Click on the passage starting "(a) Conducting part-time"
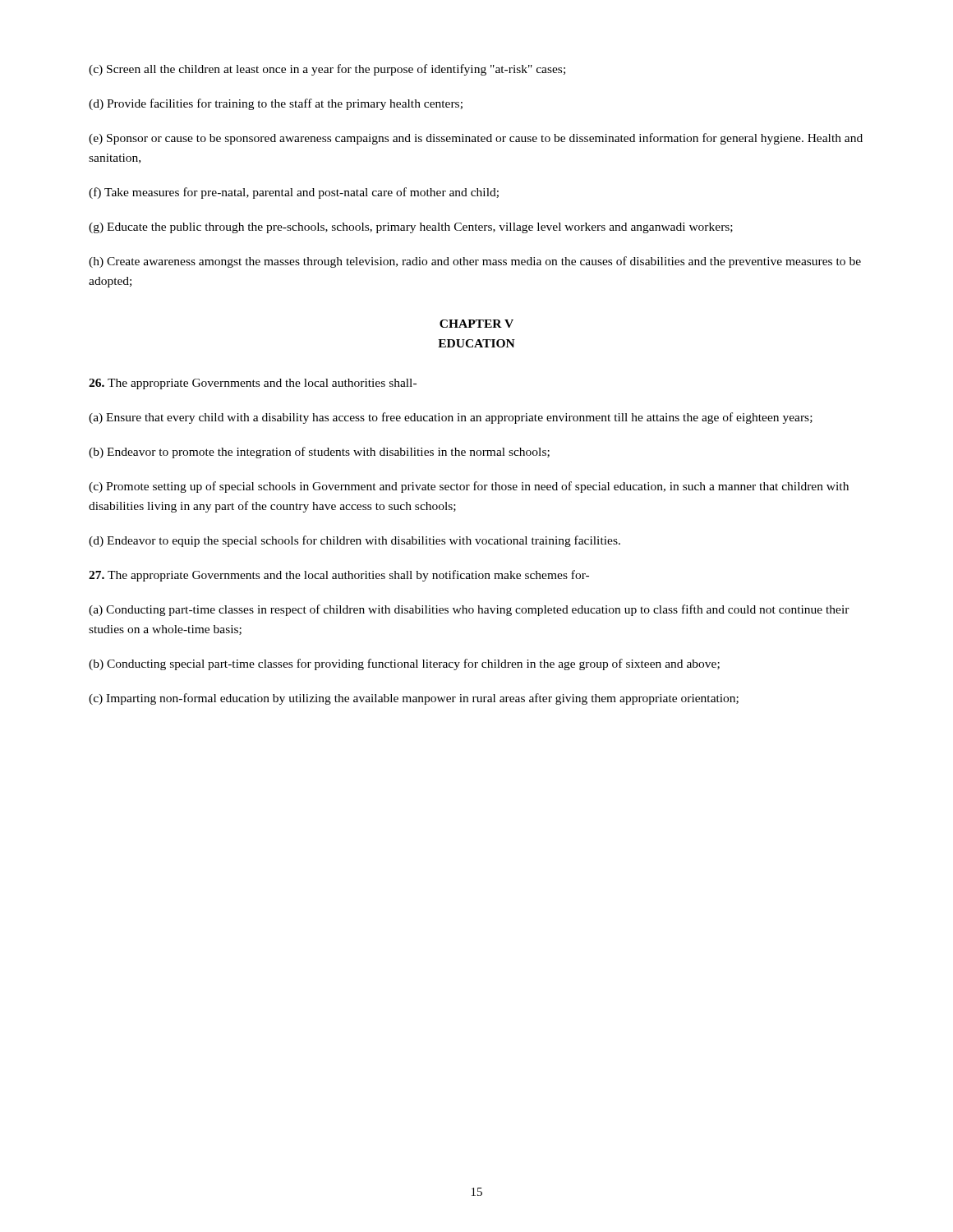953x1232 pixels. [469, 619]
